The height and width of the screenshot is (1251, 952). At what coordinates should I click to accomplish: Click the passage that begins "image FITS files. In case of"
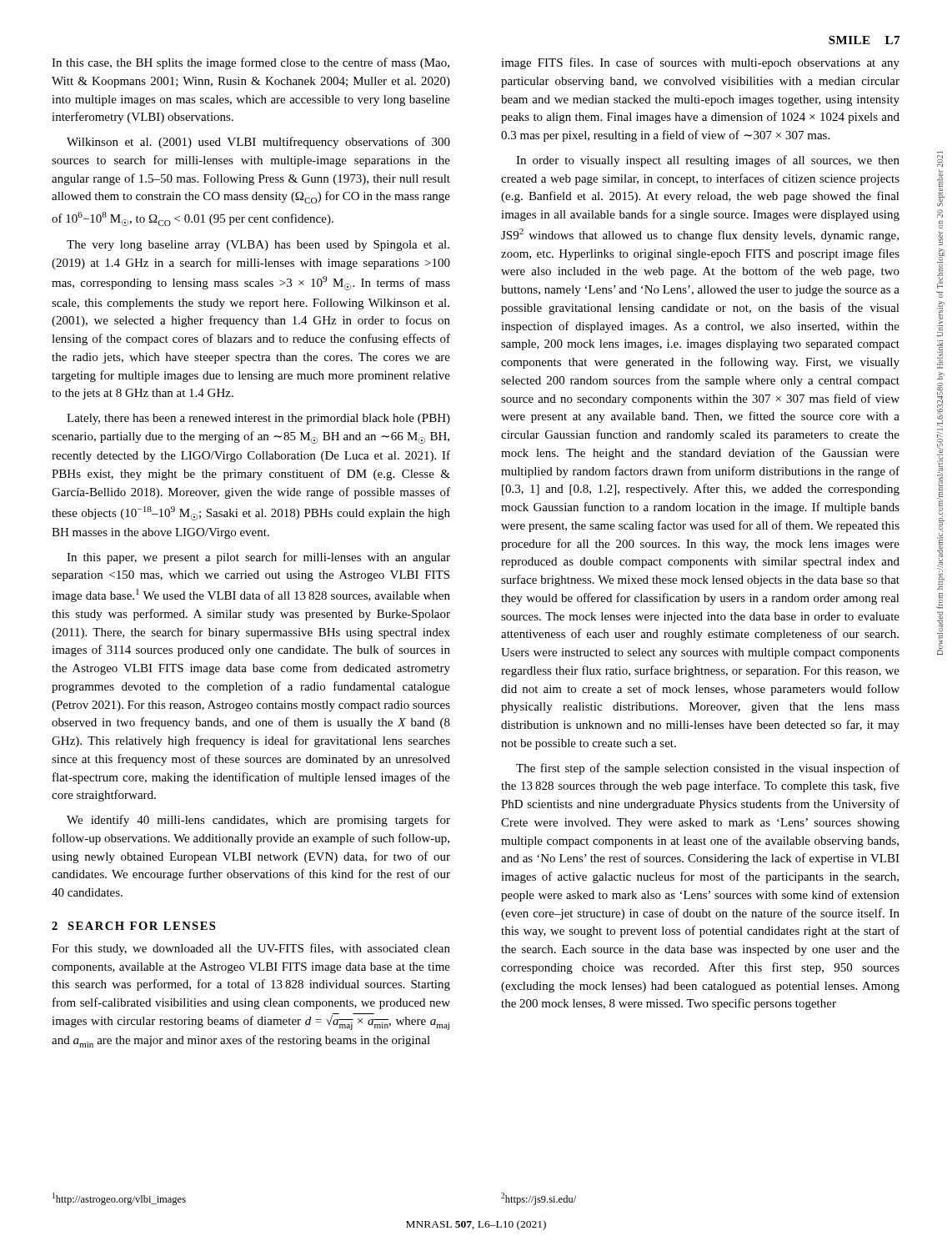(700, 100)
